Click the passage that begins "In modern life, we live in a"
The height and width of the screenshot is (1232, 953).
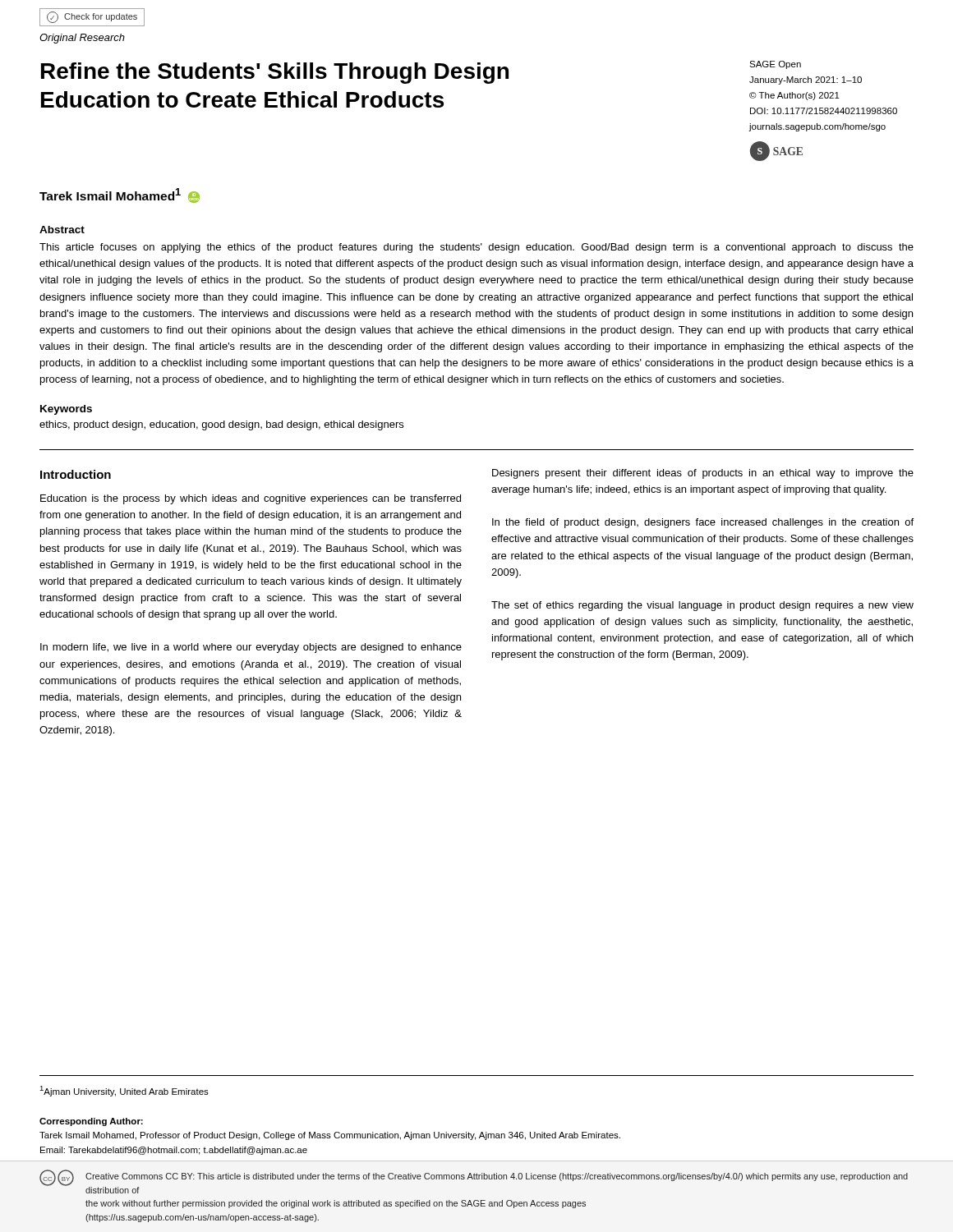tap(251, 688)
